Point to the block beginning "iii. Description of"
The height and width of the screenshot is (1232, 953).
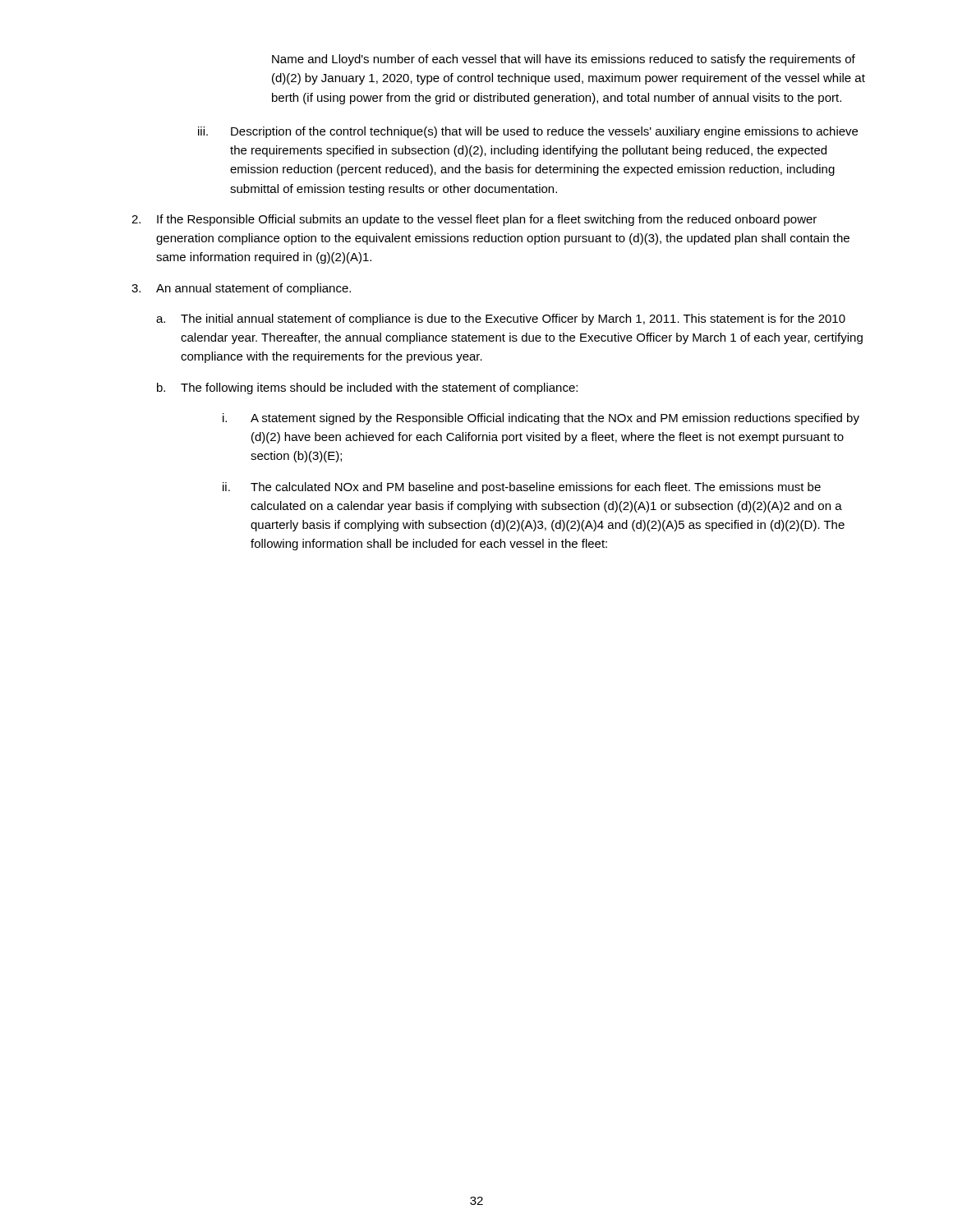tap(534, 160)
